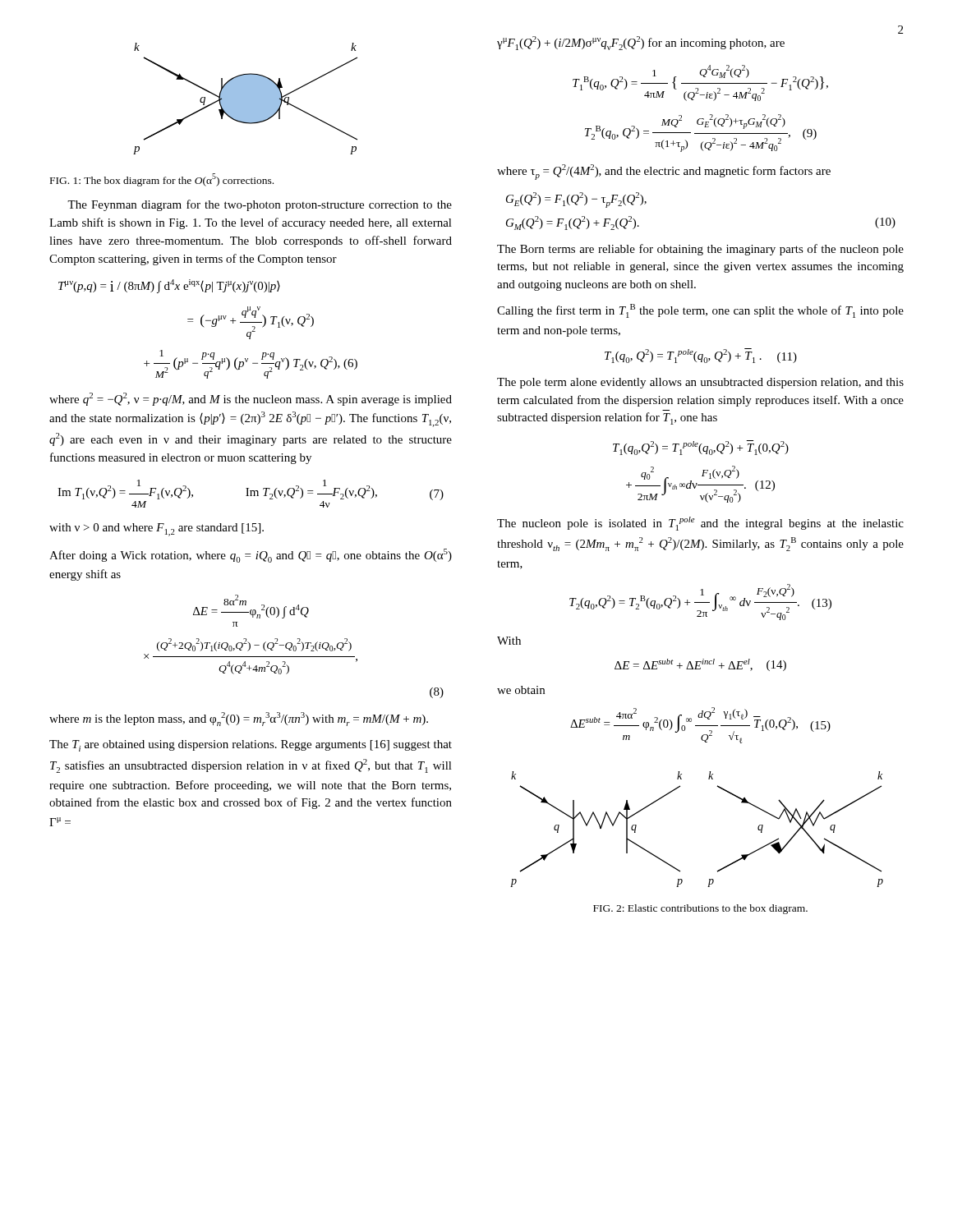Image resolution: width=953 pixels, height=1232 pixels.
Task: Point to the block beginning "The nucleon pole"
Action: click(x=700, y=542)
